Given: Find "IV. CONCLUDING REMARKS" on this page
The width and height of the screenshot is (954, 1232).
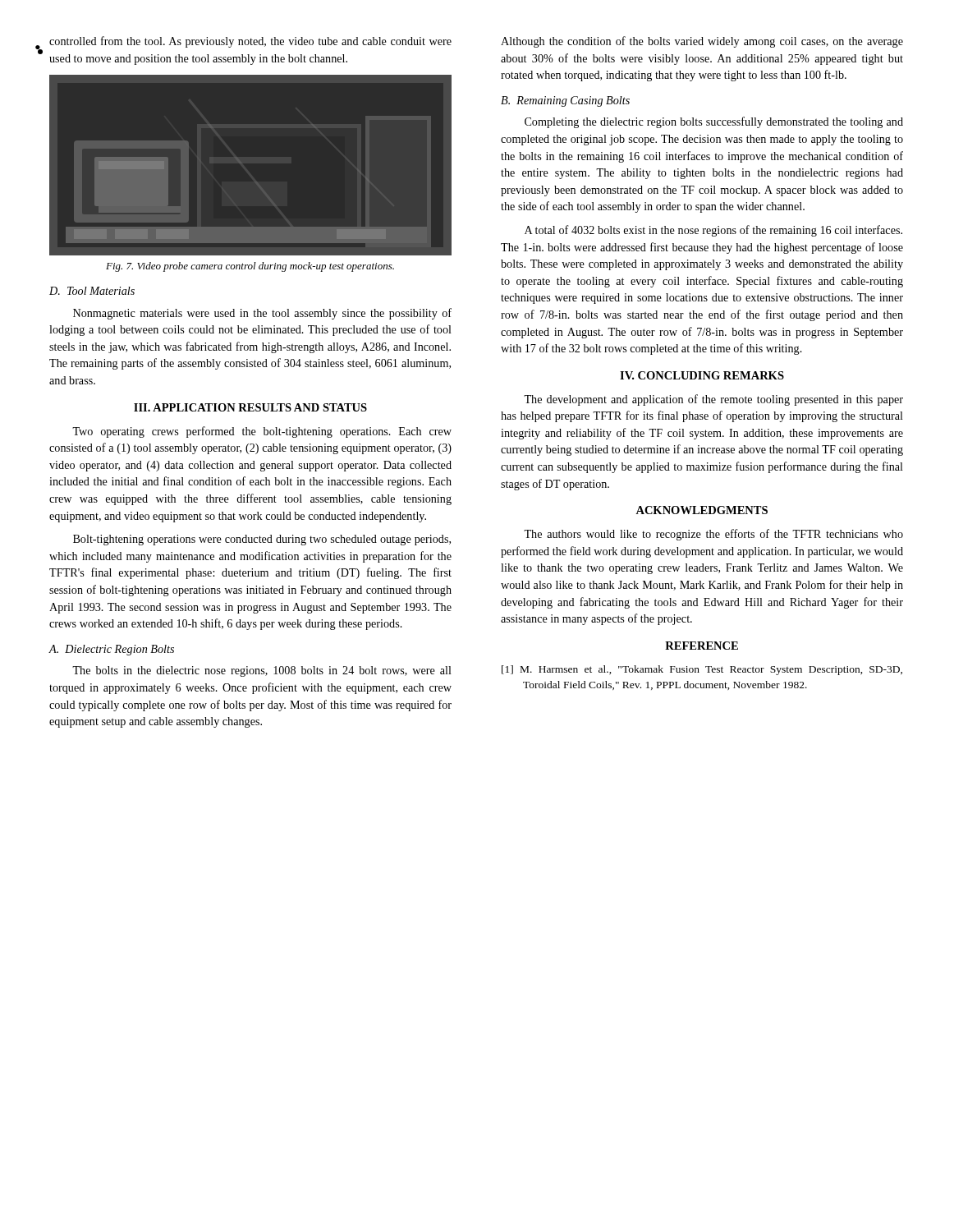Looking at the screenshot, I should [702, 376].
